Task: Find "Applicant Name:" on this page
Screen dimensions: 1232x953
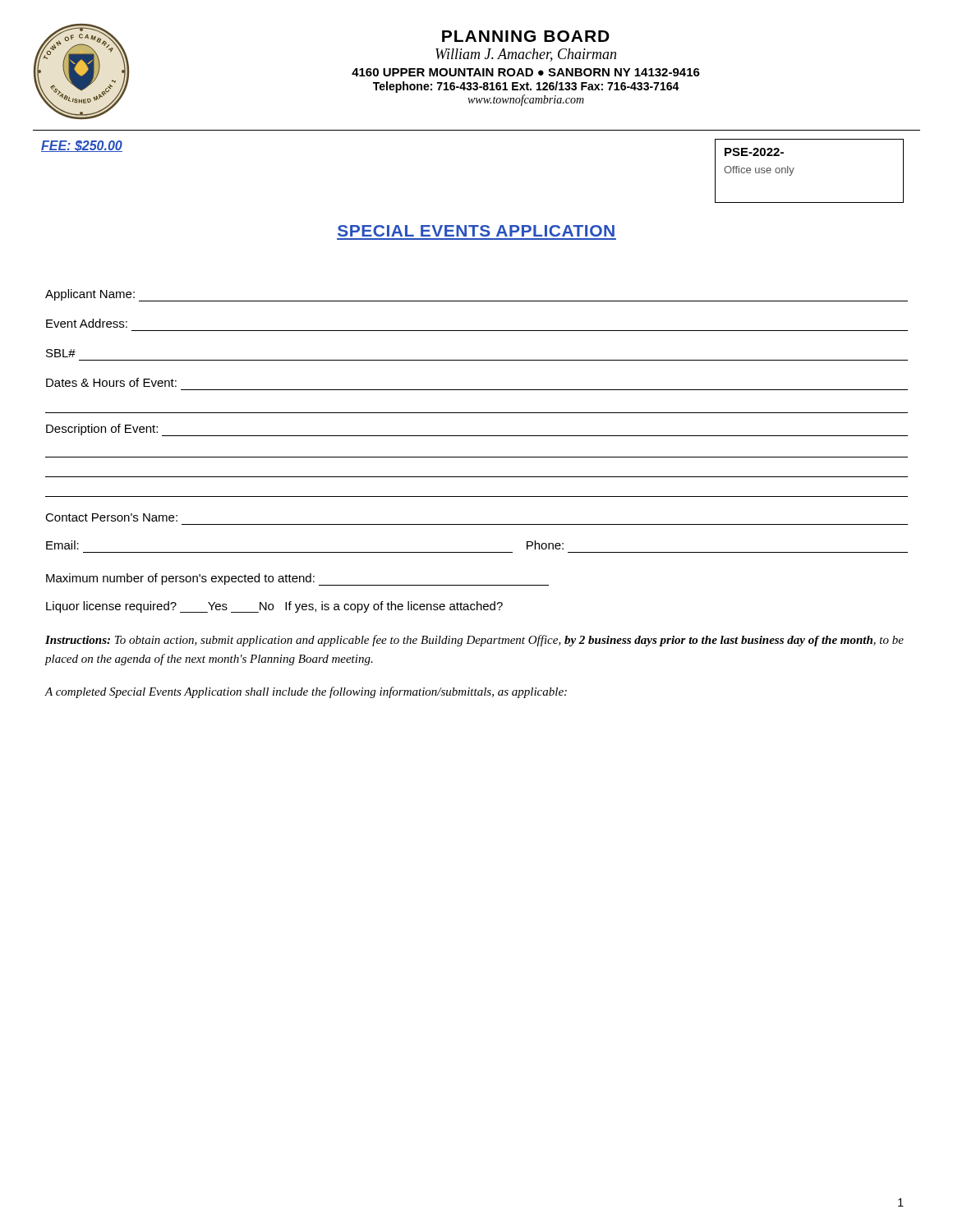Action: (x=476, y=294)
